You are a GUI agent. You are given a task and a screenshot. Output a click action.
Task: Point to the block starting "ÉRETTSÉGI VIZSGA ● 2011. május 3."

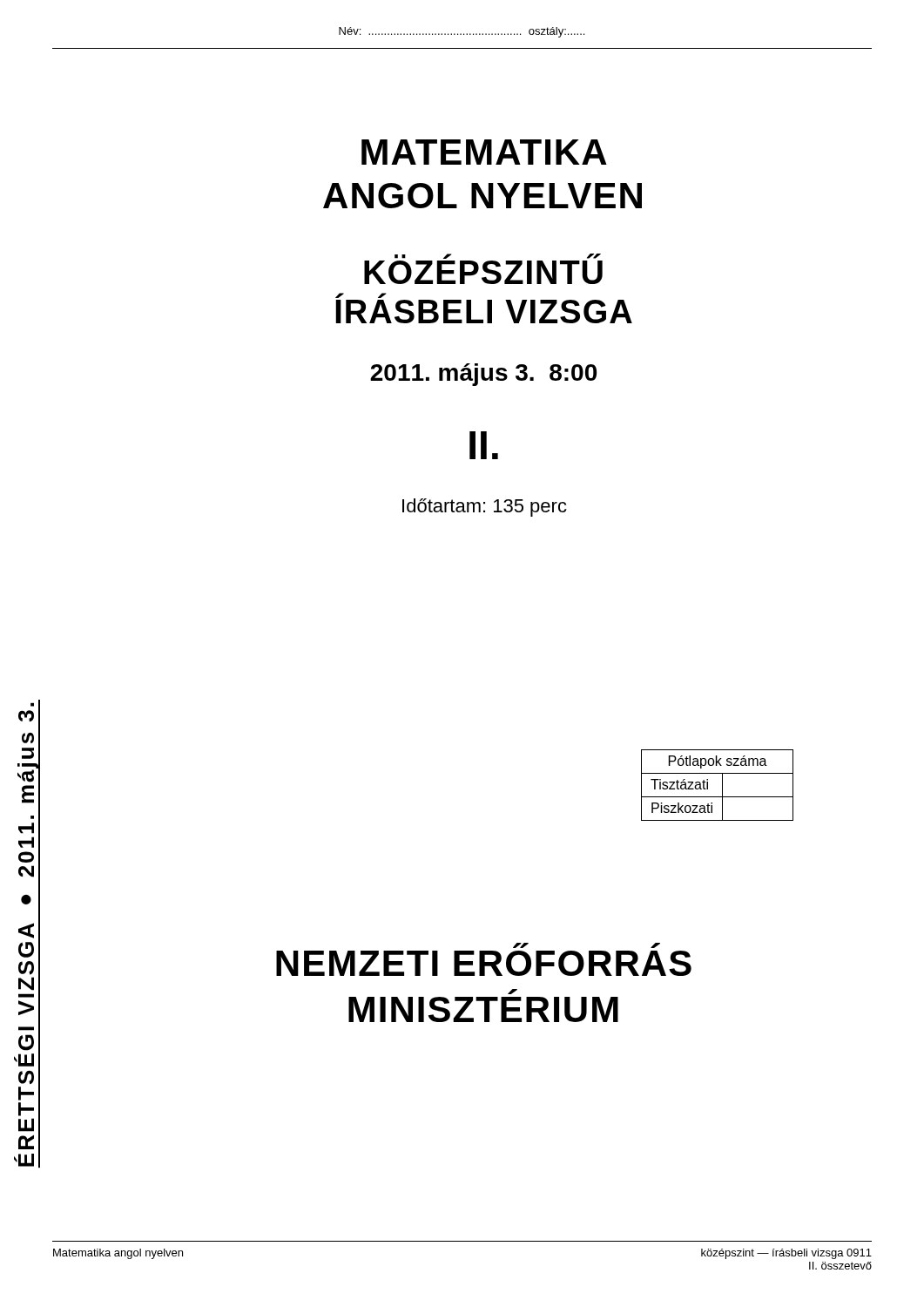pos(27,934)
